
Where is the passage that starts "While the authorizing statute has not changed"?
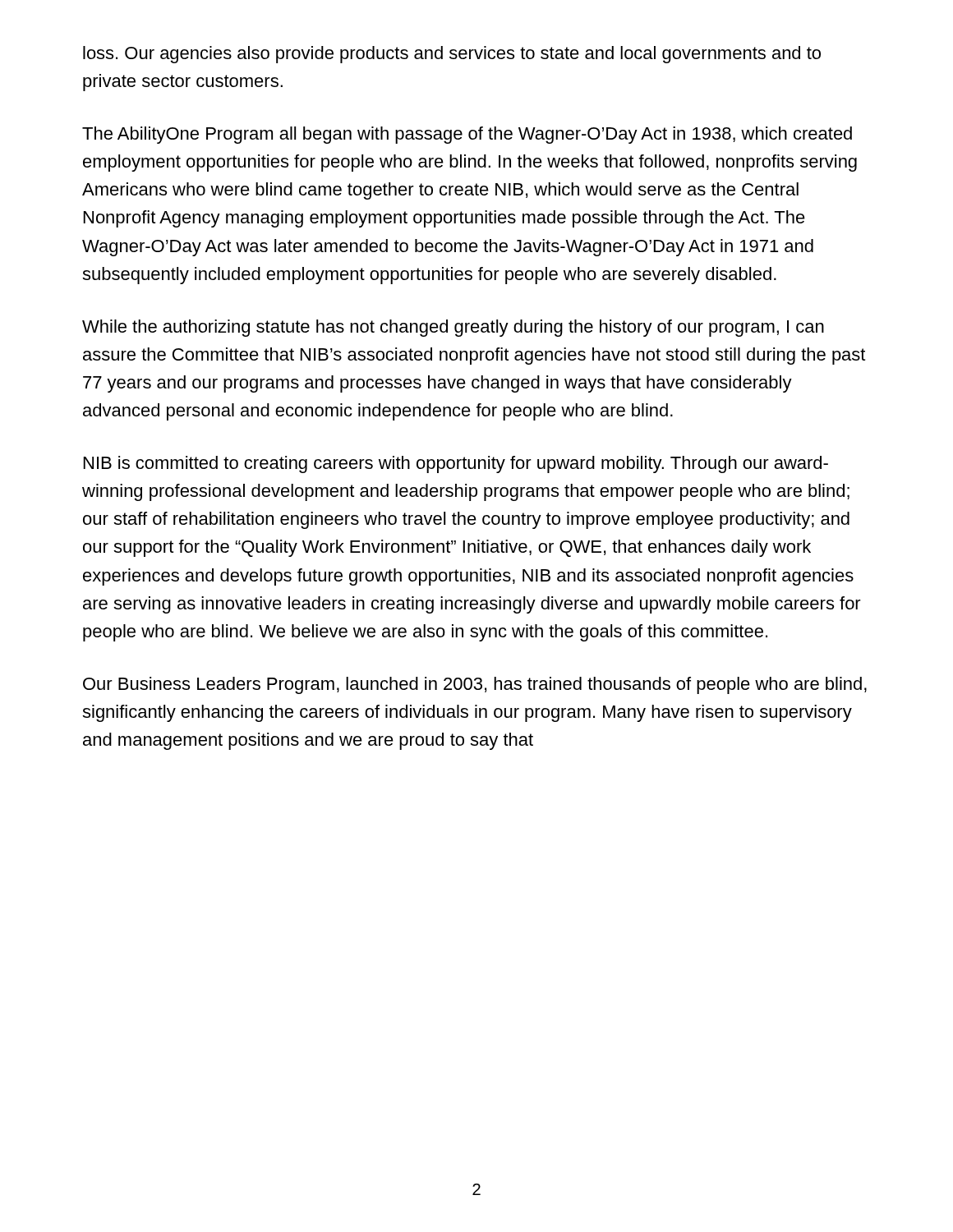coord(474,368)
